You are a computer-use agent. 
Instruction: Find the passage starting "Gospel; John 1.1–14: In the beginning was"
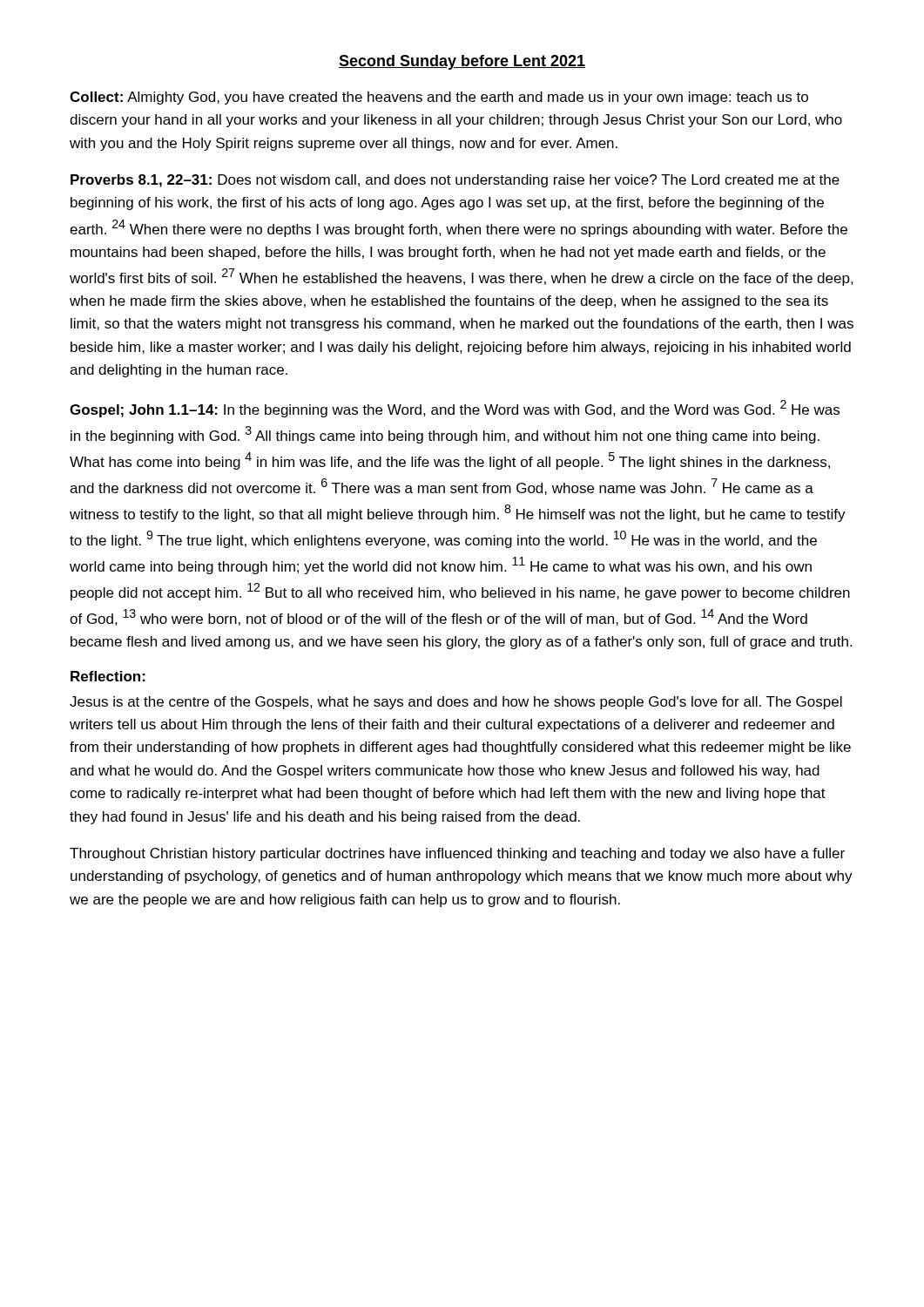click(461, 524)
